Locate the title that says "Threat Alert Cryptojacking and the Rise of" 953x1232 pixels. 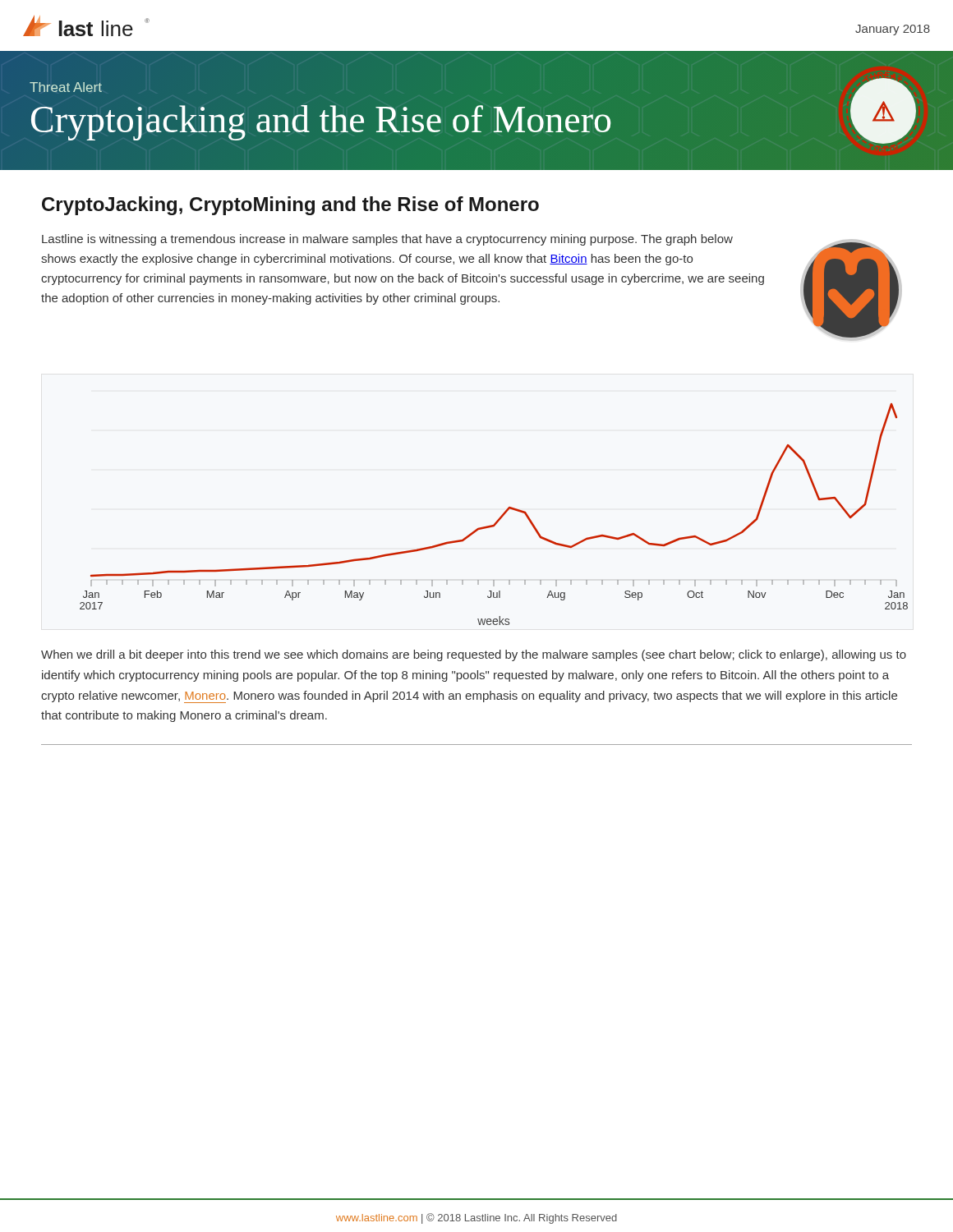coord(476,110)
